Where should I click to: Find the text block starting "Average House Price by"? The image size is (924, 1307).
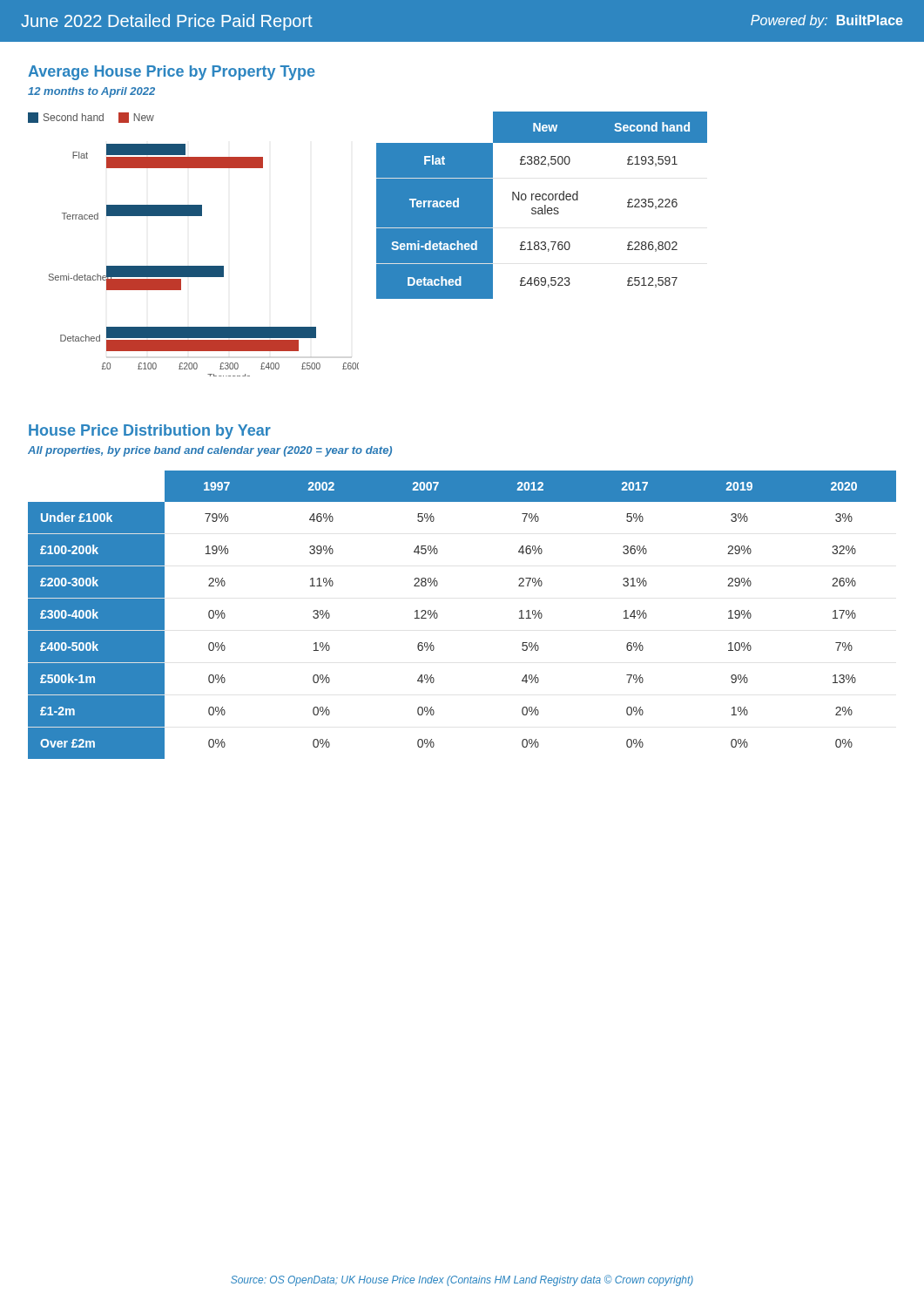pyautogui.click(x=172, y=71)
